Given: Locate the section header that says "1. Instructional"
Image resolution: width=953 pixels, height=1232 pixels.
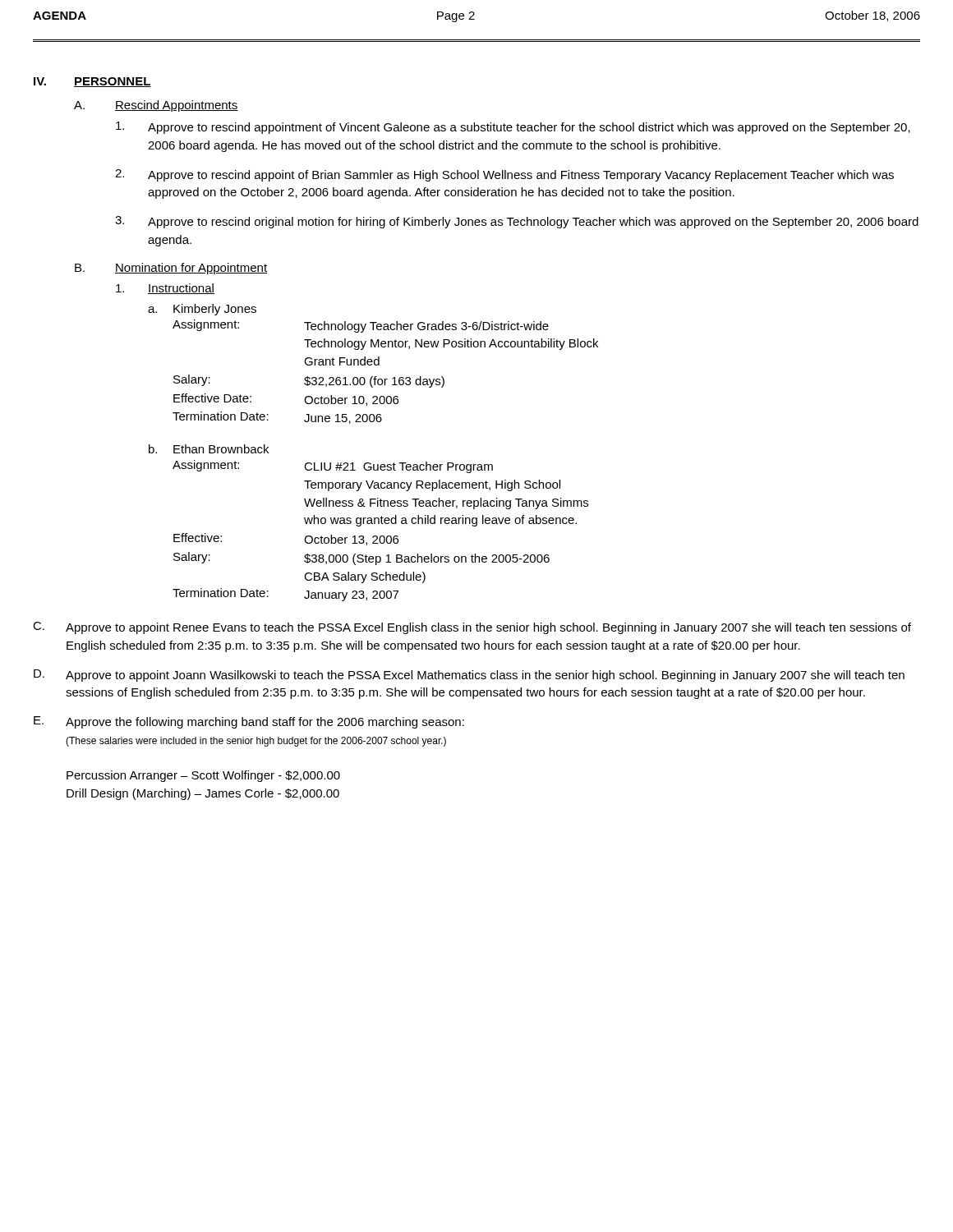Looking at the screenshot, I should pyautogui.click(x=165, y=287).
